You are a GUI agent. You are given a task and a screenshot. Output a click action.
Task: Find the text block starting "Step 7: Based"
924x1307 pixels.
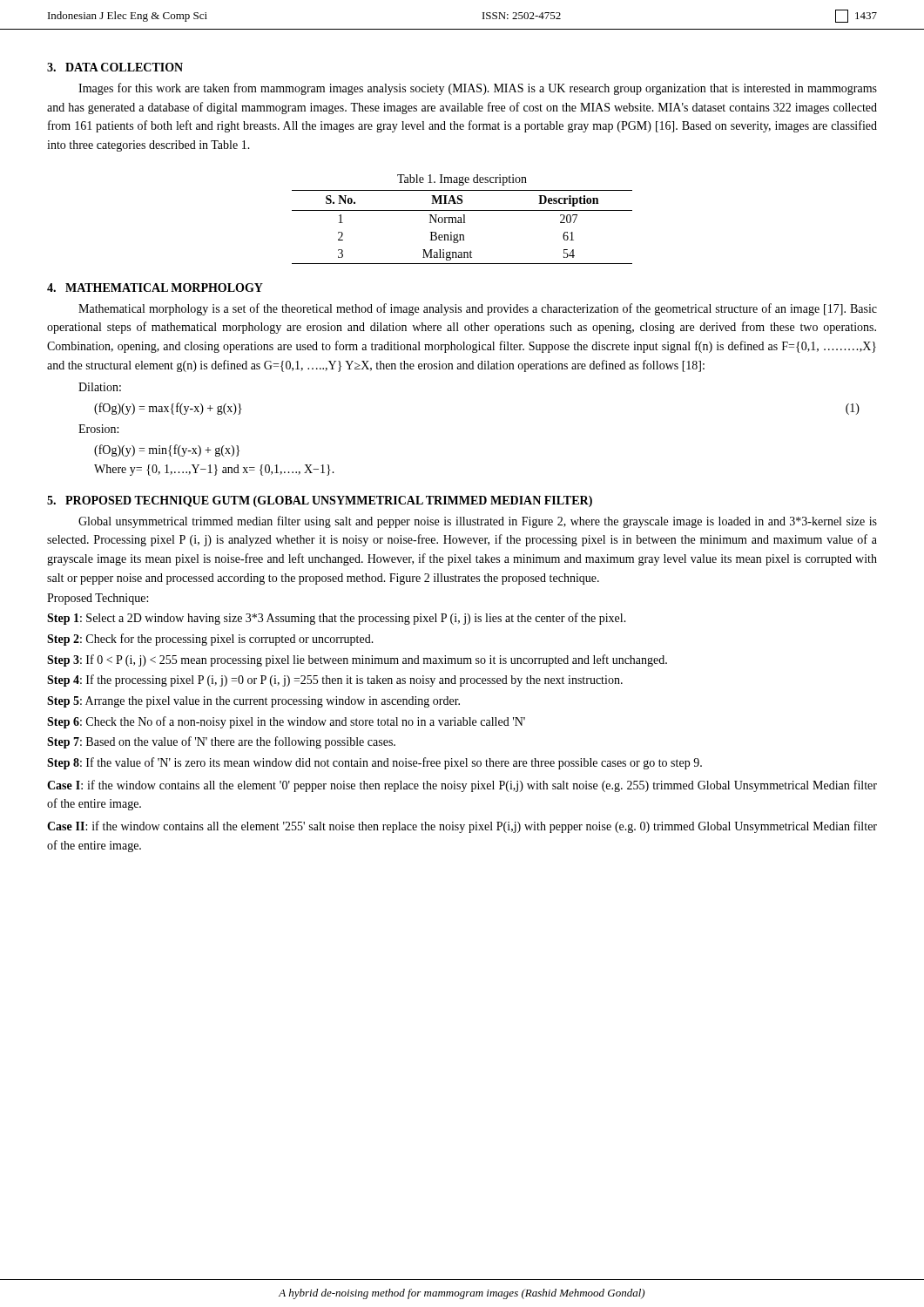tap(222, 742)
